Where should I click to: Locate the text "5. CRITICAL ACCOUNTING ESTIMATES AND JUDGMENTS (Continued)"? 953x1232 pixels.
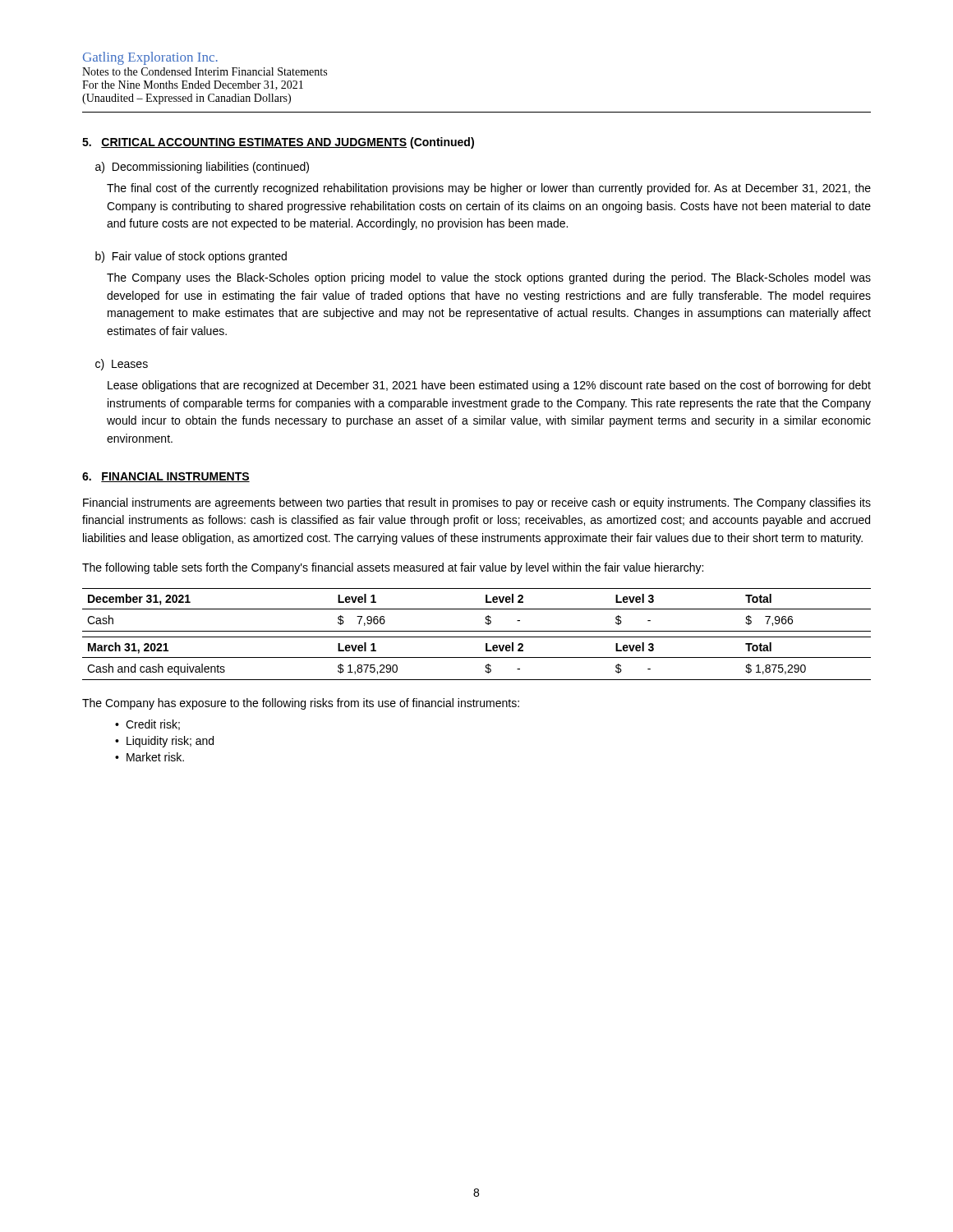278,142
